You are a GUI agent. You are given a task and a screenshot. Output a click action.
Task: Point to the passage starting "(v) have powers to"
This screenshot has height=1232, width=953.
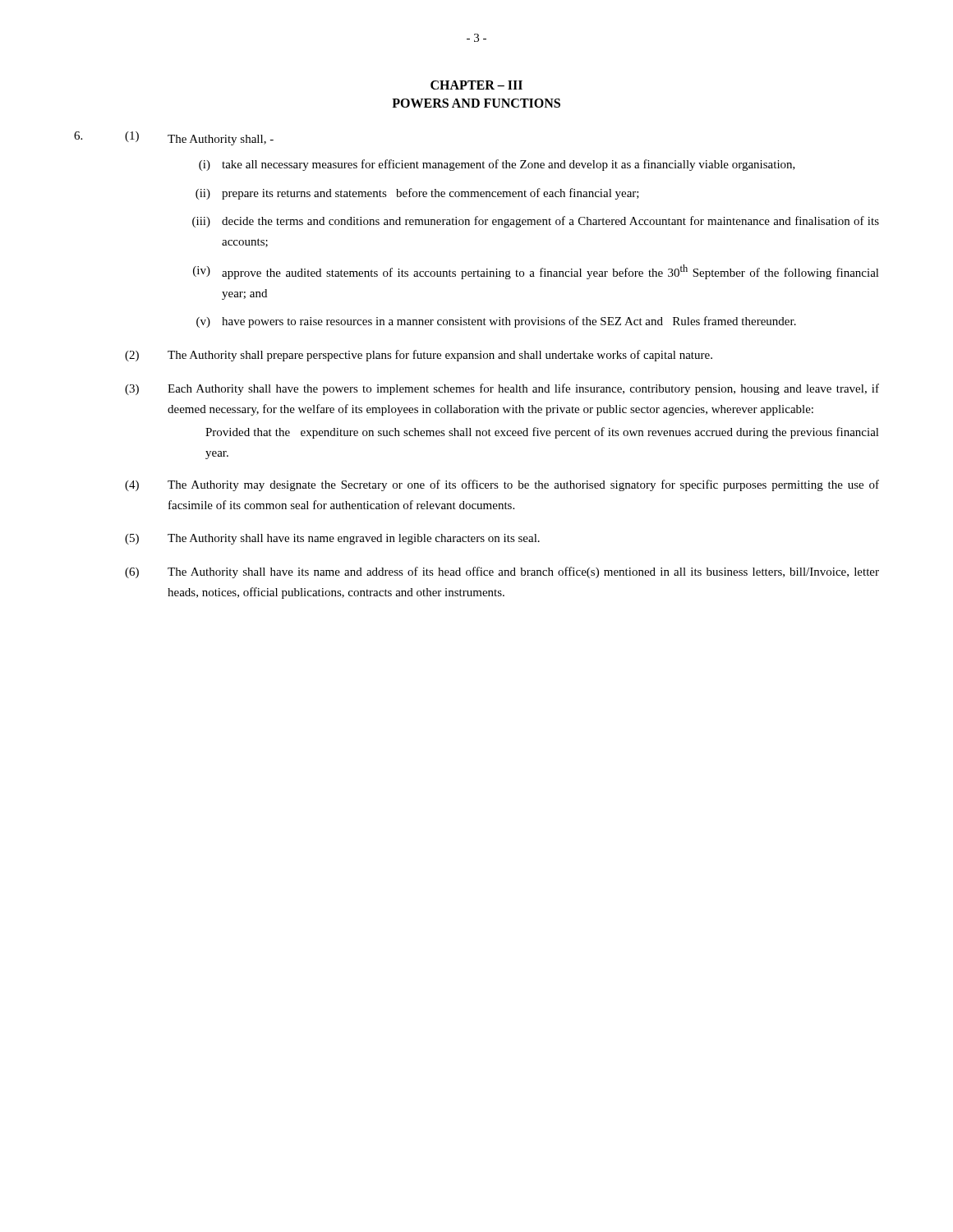pyautogui.click(x=523, y=322)
